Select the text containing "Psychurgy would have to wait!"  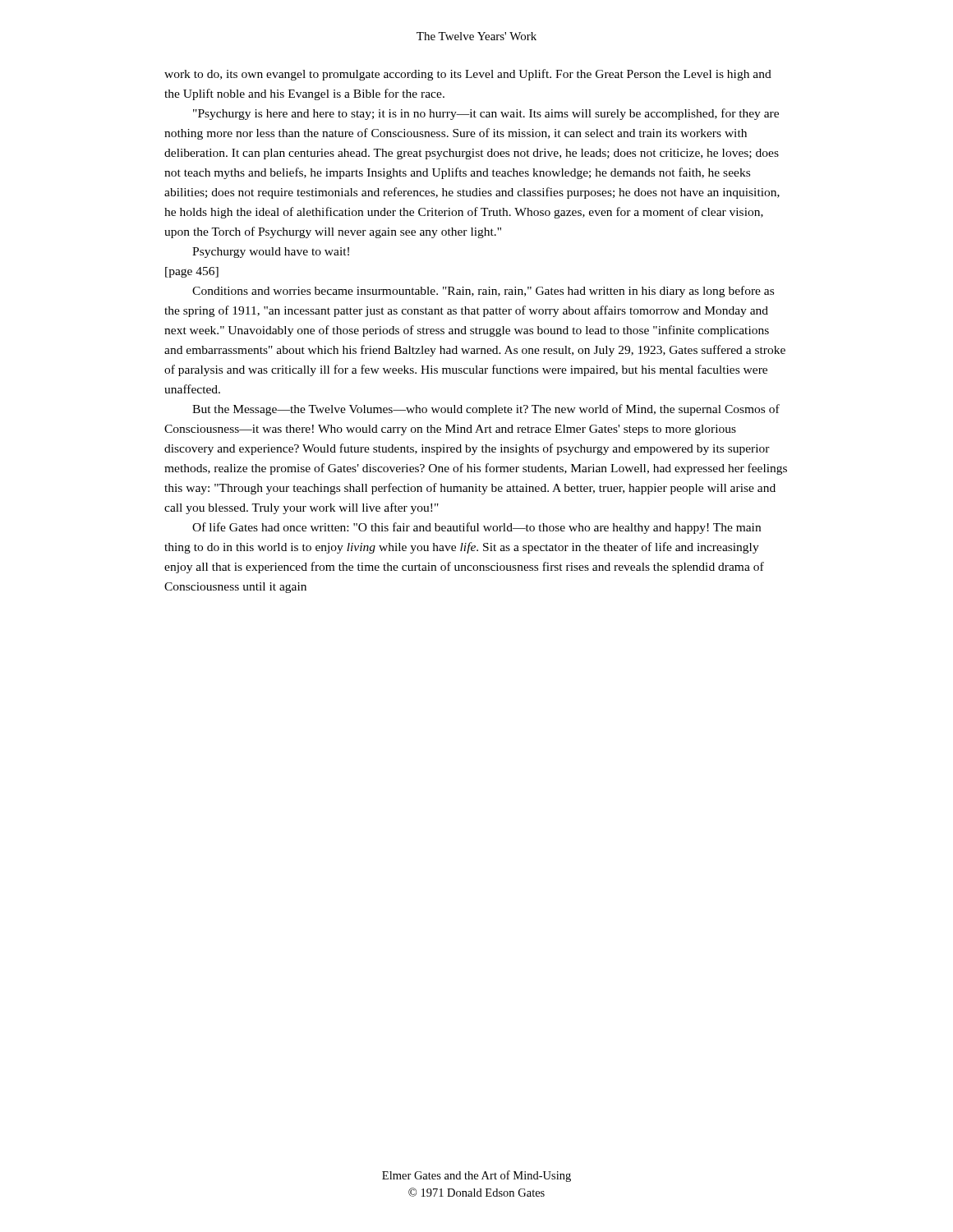(x=271, y=253)
